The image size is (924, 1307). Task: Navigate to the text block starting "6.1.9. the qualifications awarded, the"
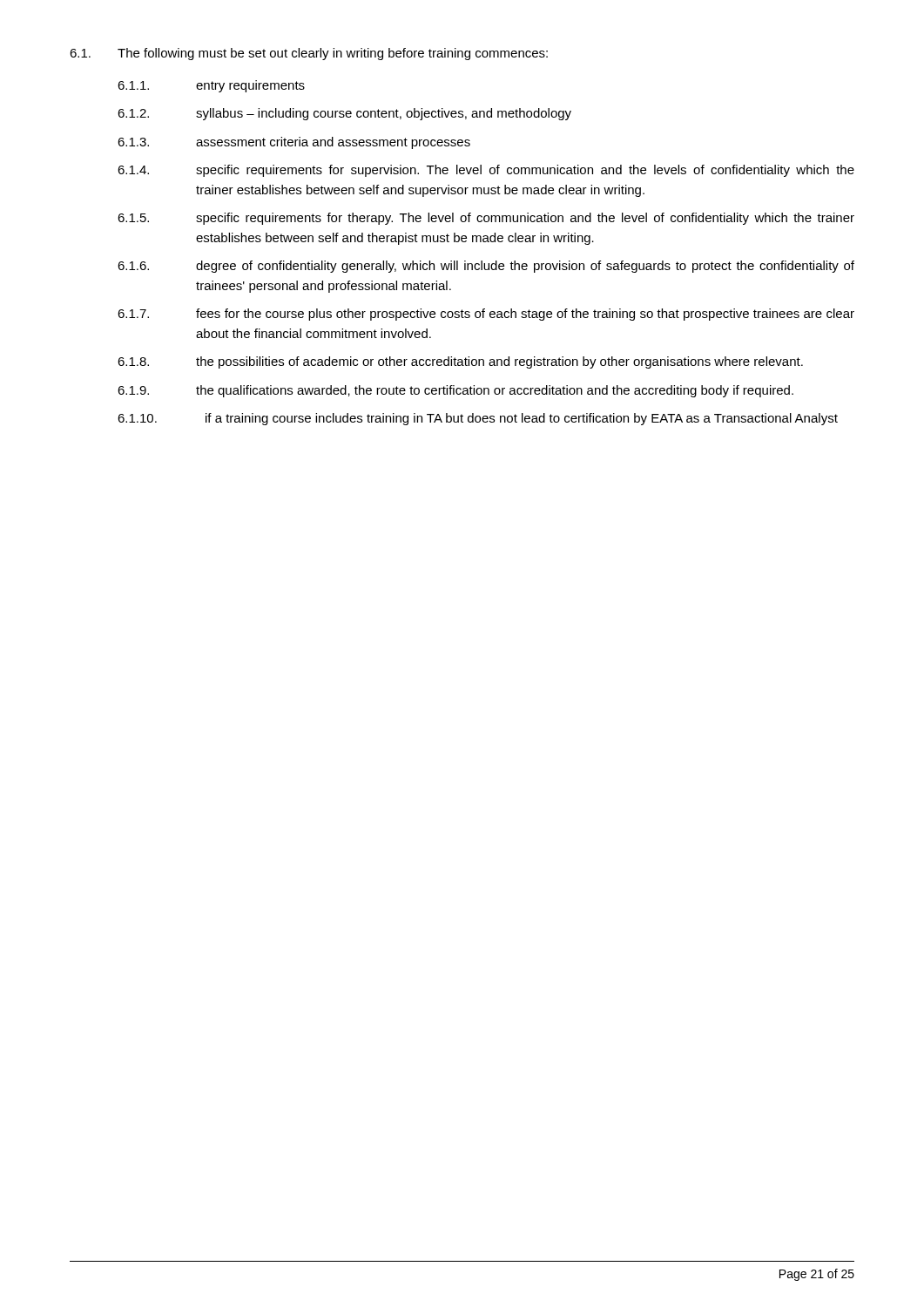486,390
